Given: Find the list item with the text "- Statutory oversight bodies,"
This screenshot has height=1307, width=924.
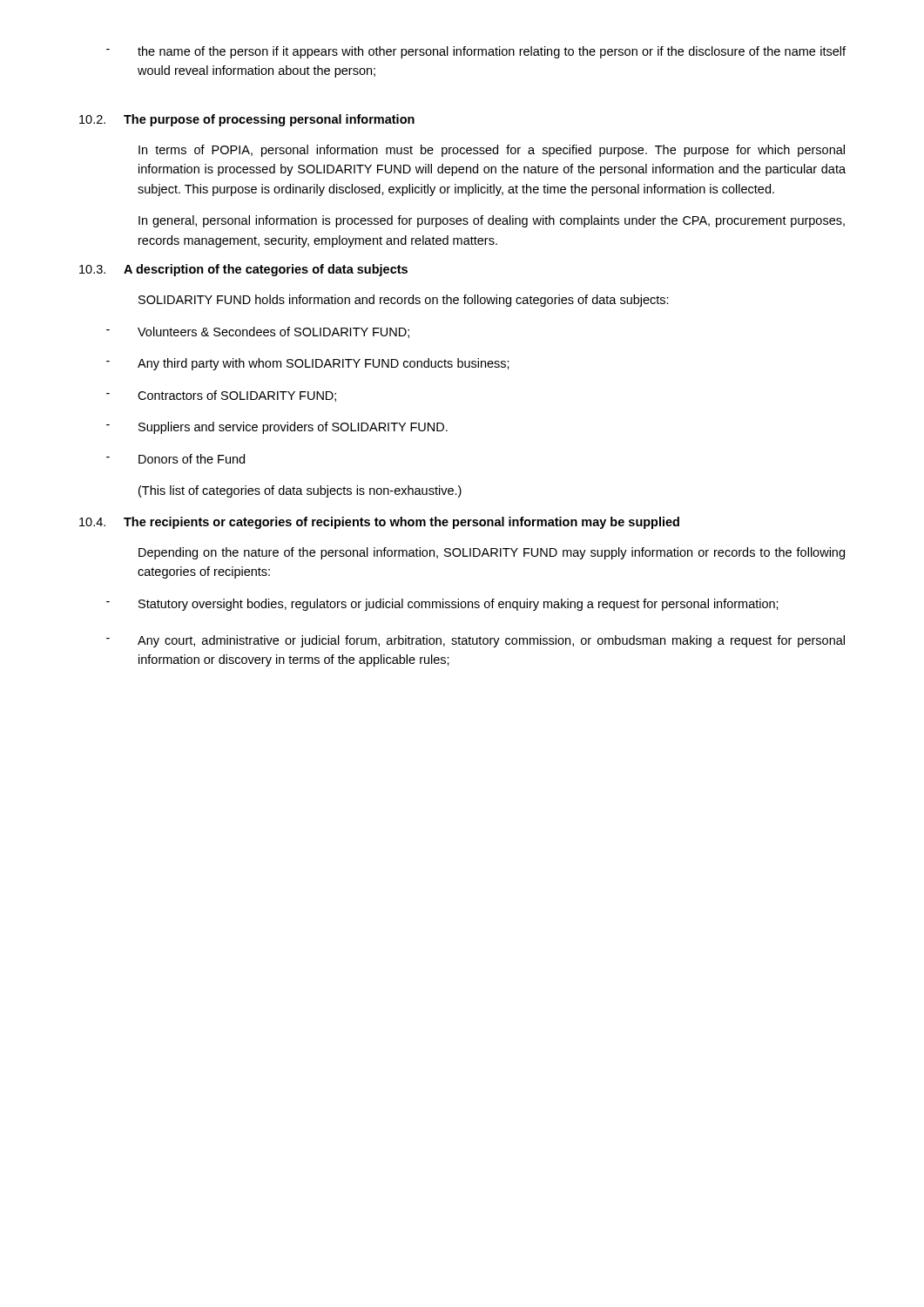Looking at the screenshot, I should [462, 604].
